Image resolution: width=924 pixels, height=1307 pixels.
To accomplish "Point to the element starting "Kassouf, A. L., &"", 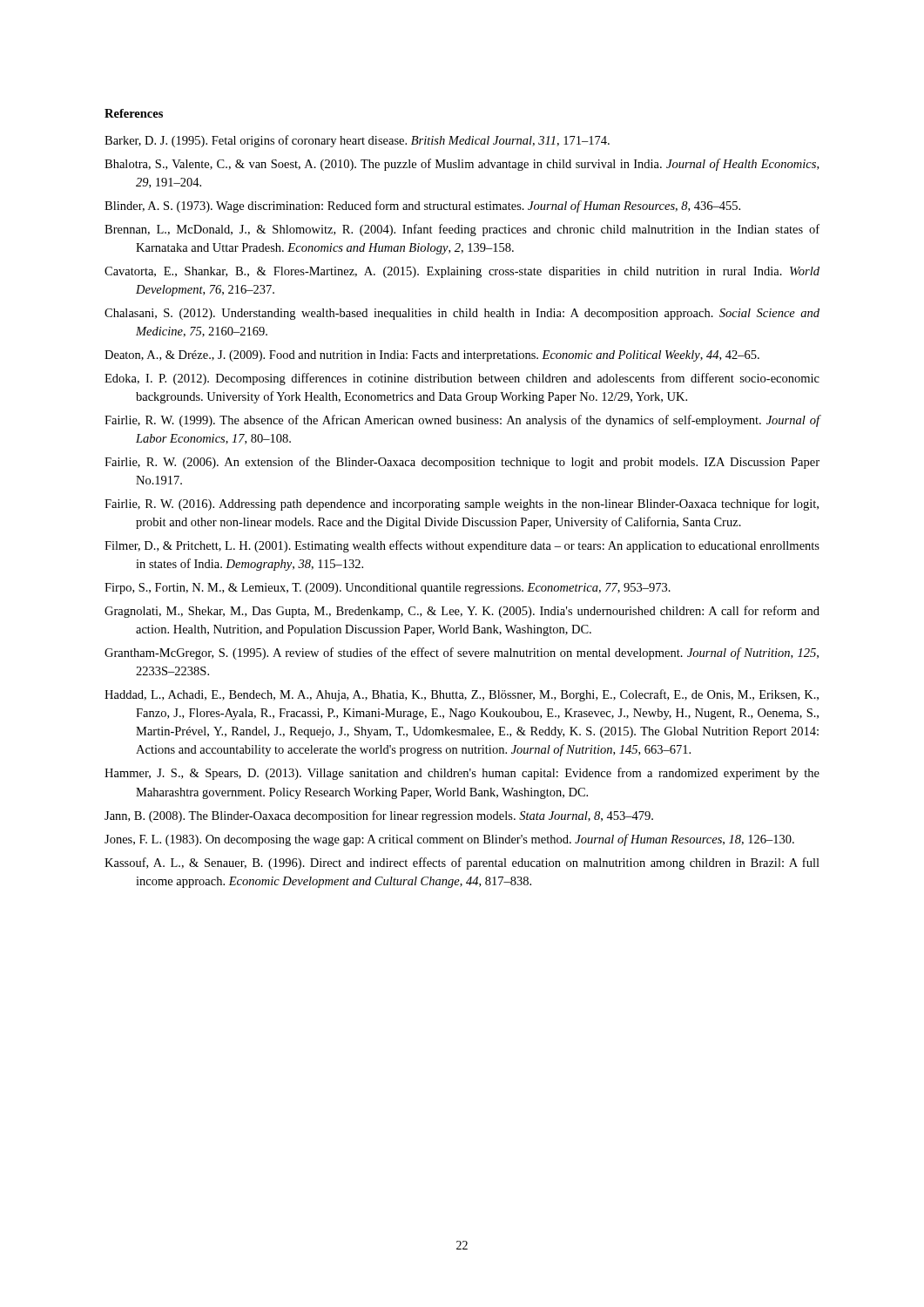I will tap(462, 871).
